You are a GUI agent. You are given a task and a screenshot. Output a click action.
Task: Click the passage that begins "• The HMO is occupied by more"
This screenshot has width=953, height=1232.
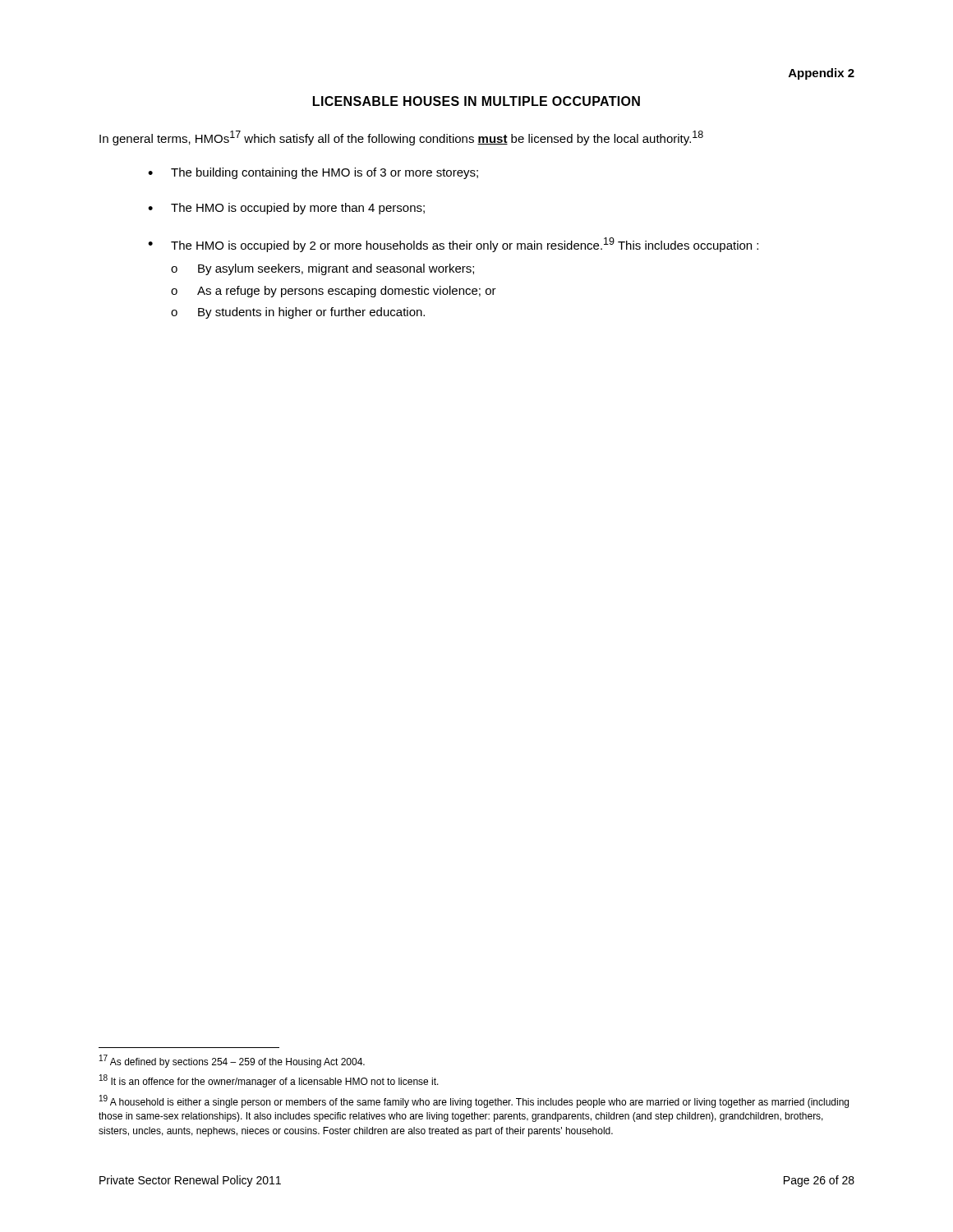click(x=287, y=209)
